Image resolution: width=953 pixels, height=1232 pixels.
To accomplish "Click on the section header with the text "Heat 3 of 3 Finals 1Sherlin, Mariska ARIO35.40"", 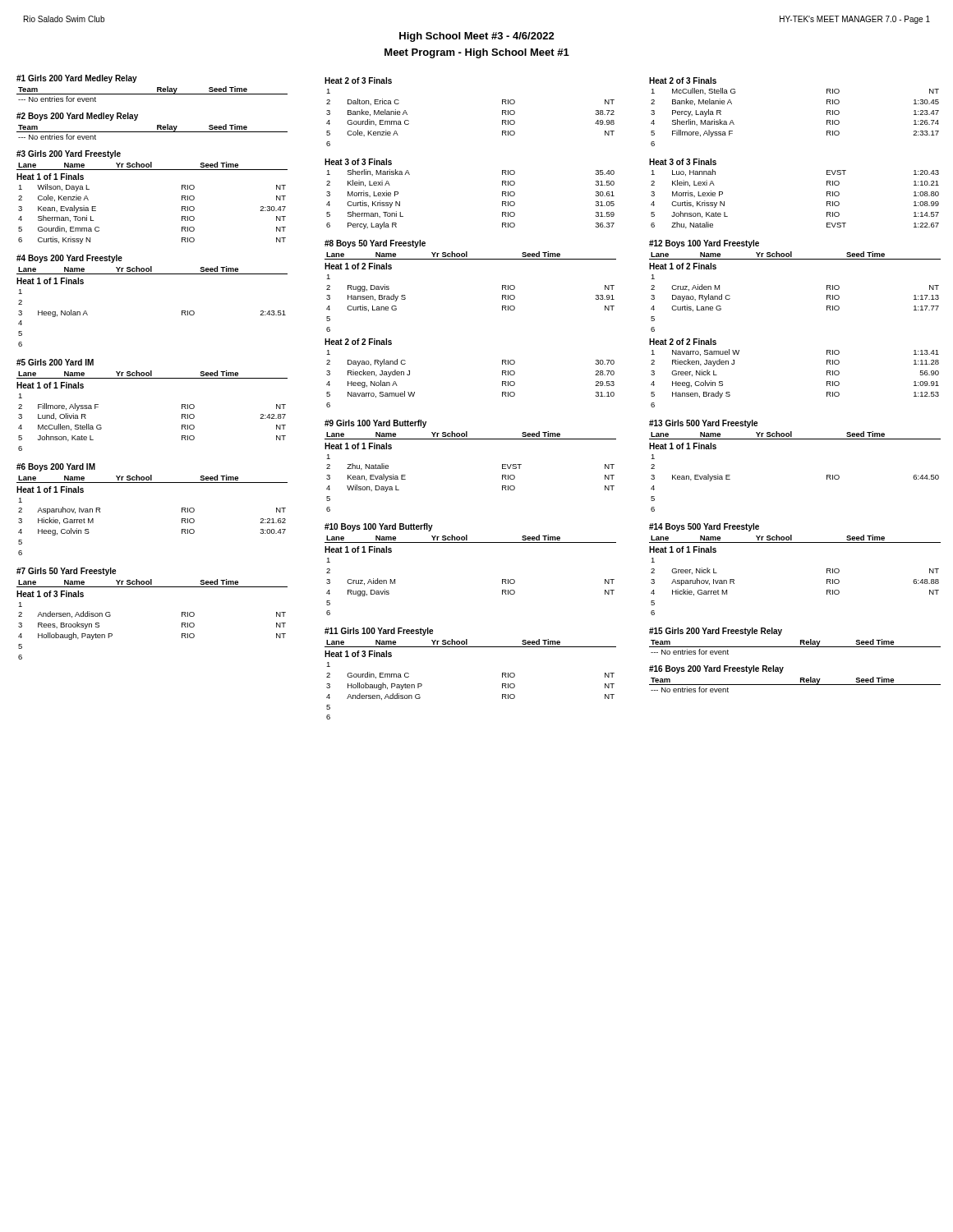I will (358, 162).
